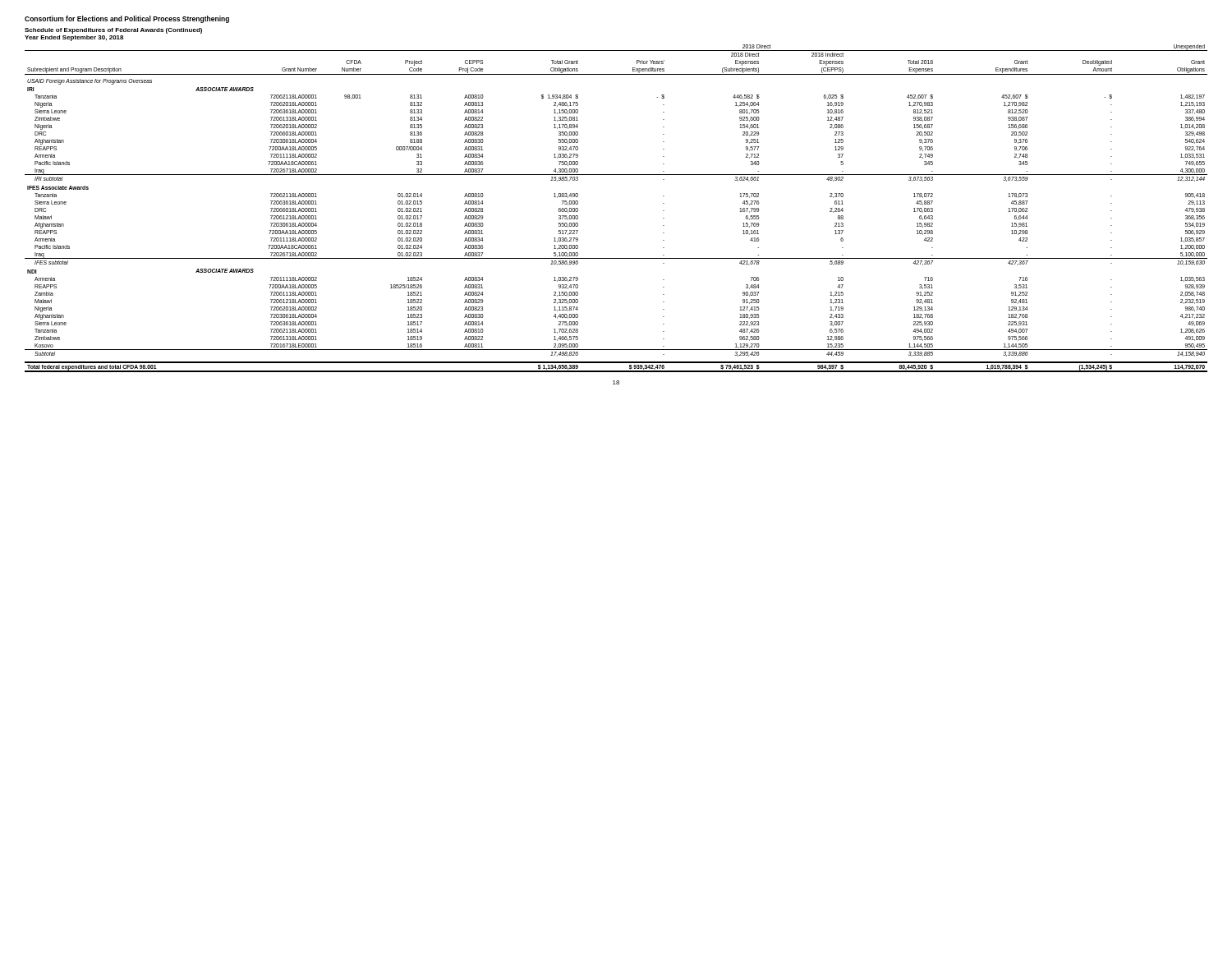This screenshot has width=1232, height=953.
Task: Find the section header with the text "Consortium for Elections and"
Action: coord(127,19)
